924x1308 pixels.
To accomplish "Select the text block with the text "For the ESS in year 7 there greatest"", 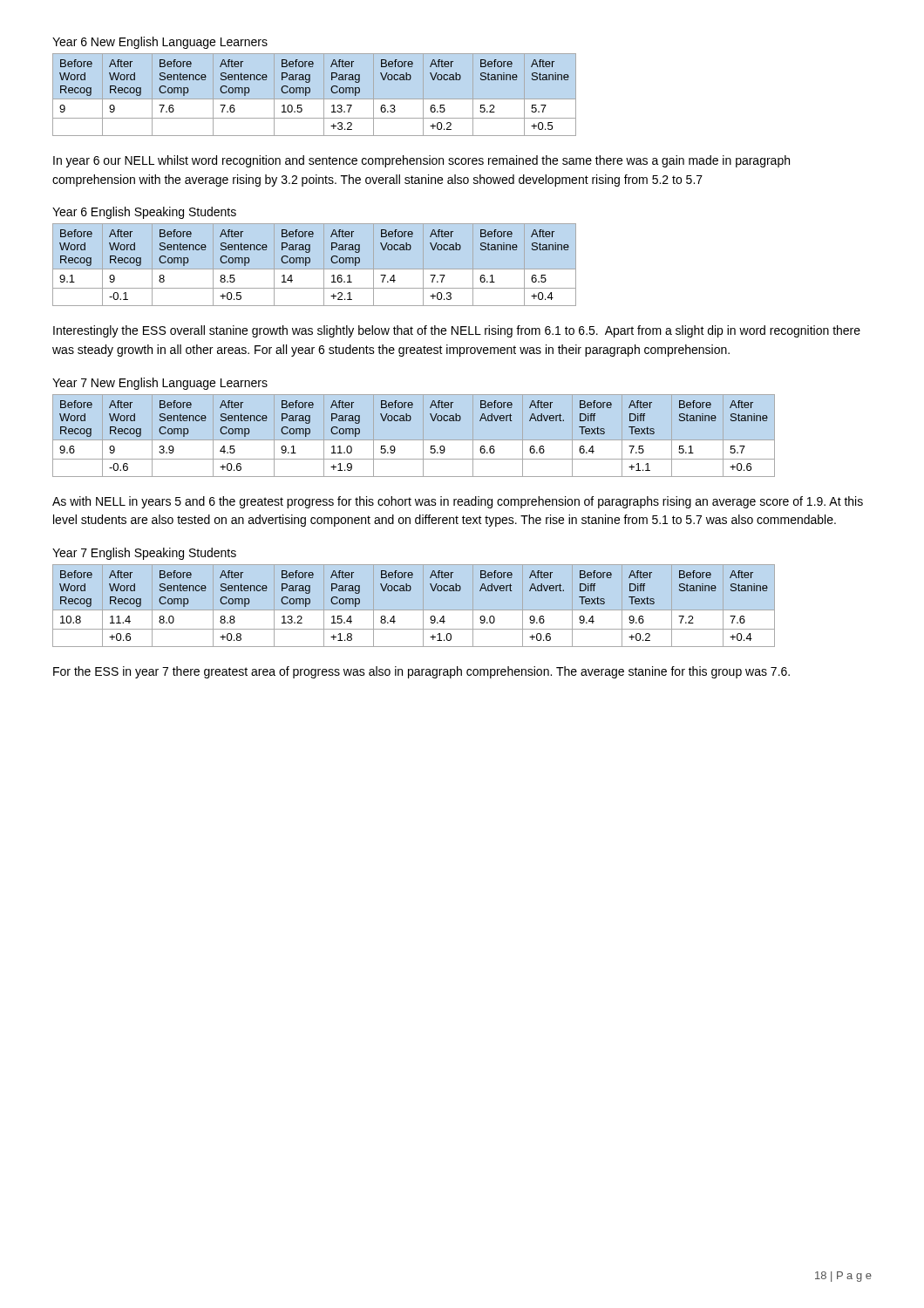I will (422, 672).
